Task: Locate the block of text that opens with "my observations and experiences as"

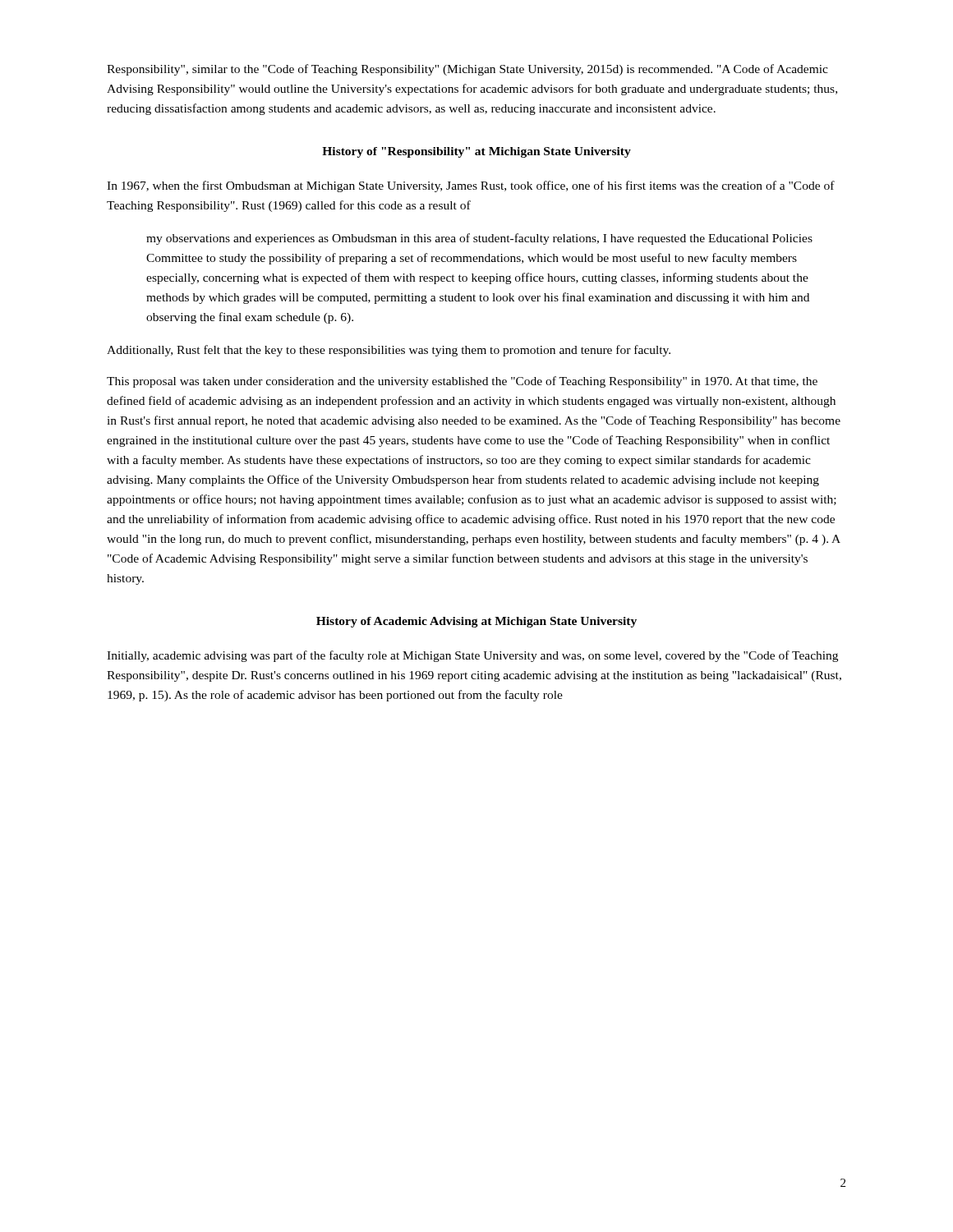Action: pyautogui.click(x=479, y=277)
